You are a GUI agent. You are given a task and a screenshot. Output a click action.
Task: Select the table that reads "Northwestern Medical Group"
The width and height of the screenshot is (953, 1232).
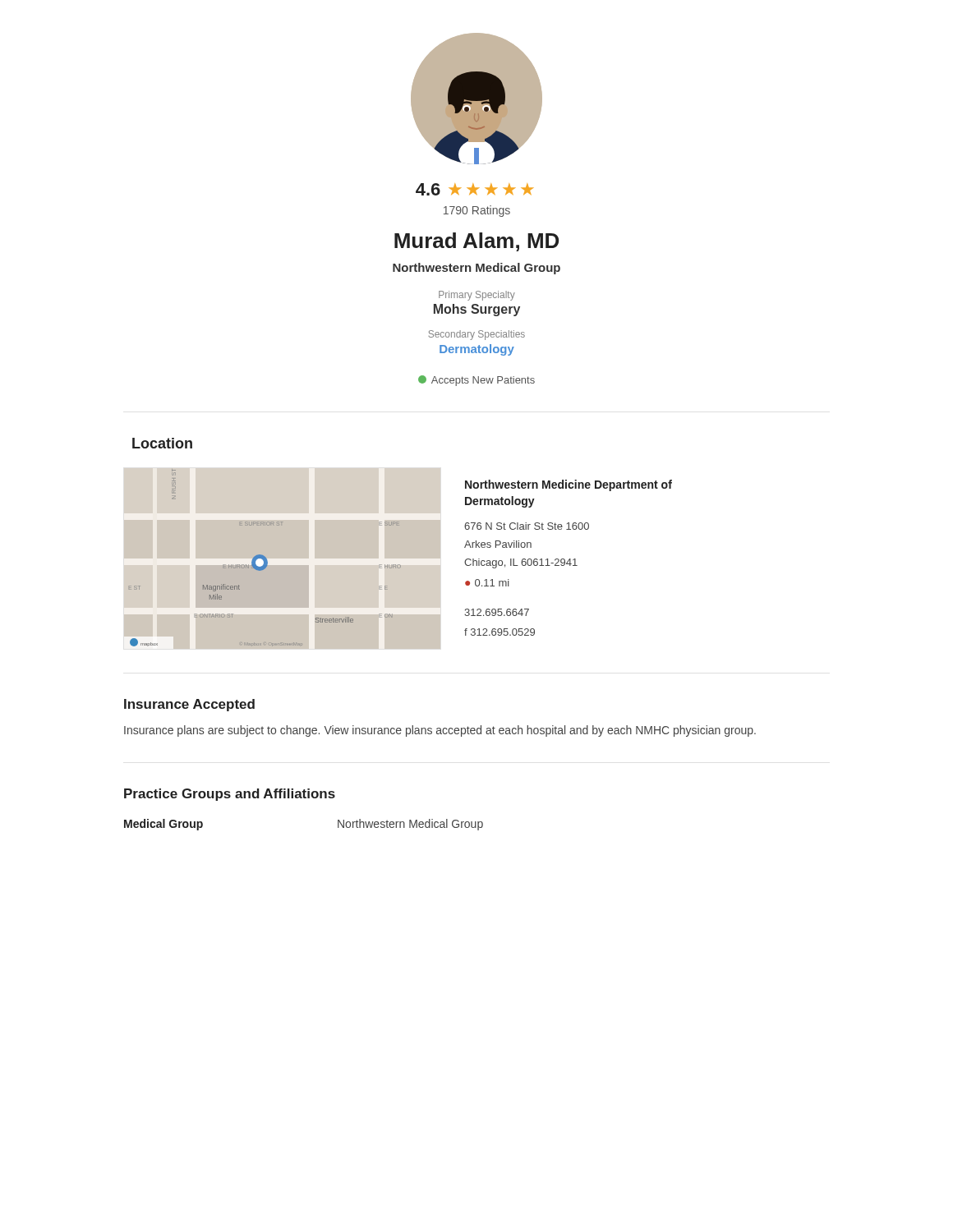[x=476, y=824]
